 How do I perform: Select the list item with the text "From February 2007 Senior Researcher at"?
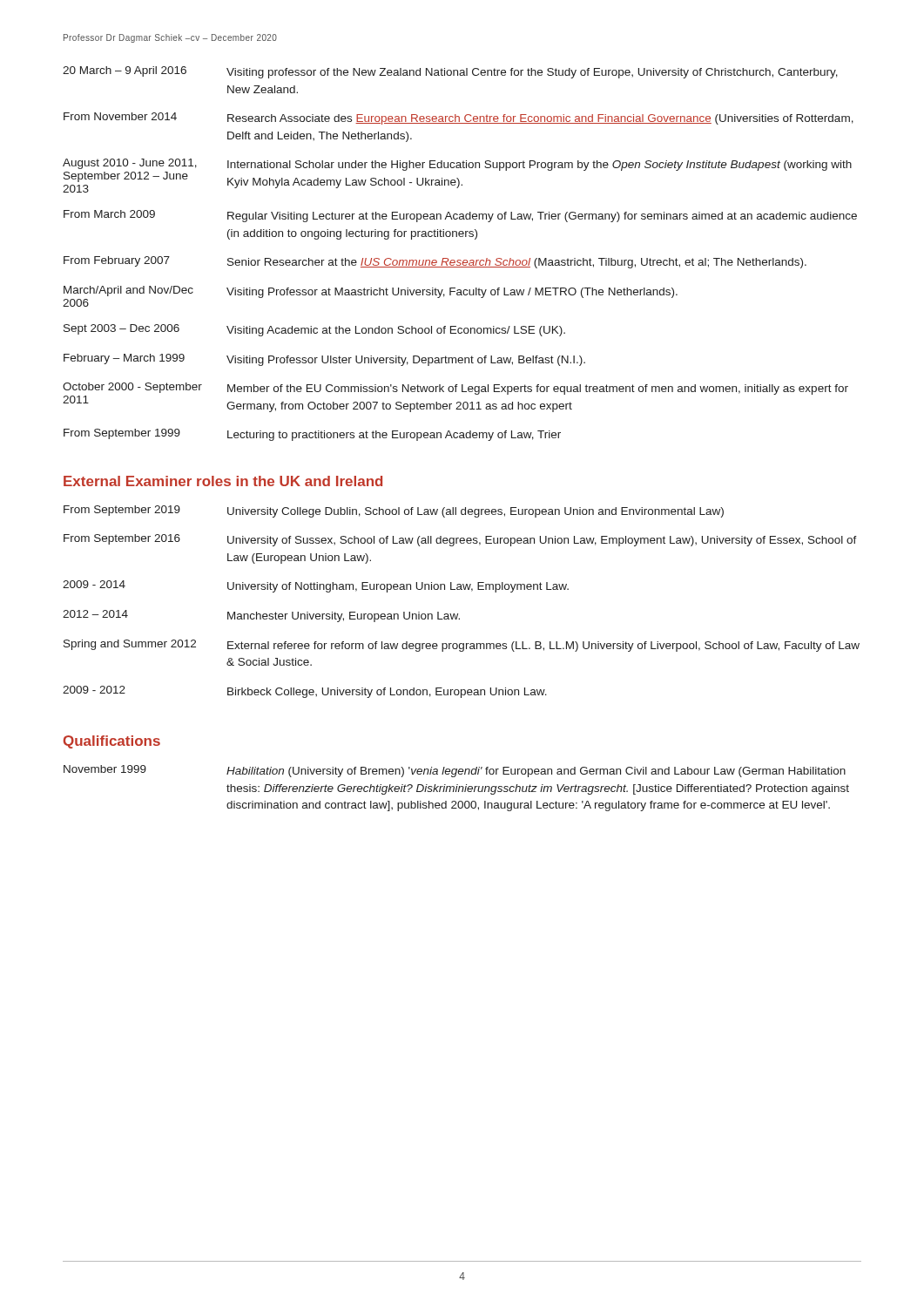(x=462, y=262)
